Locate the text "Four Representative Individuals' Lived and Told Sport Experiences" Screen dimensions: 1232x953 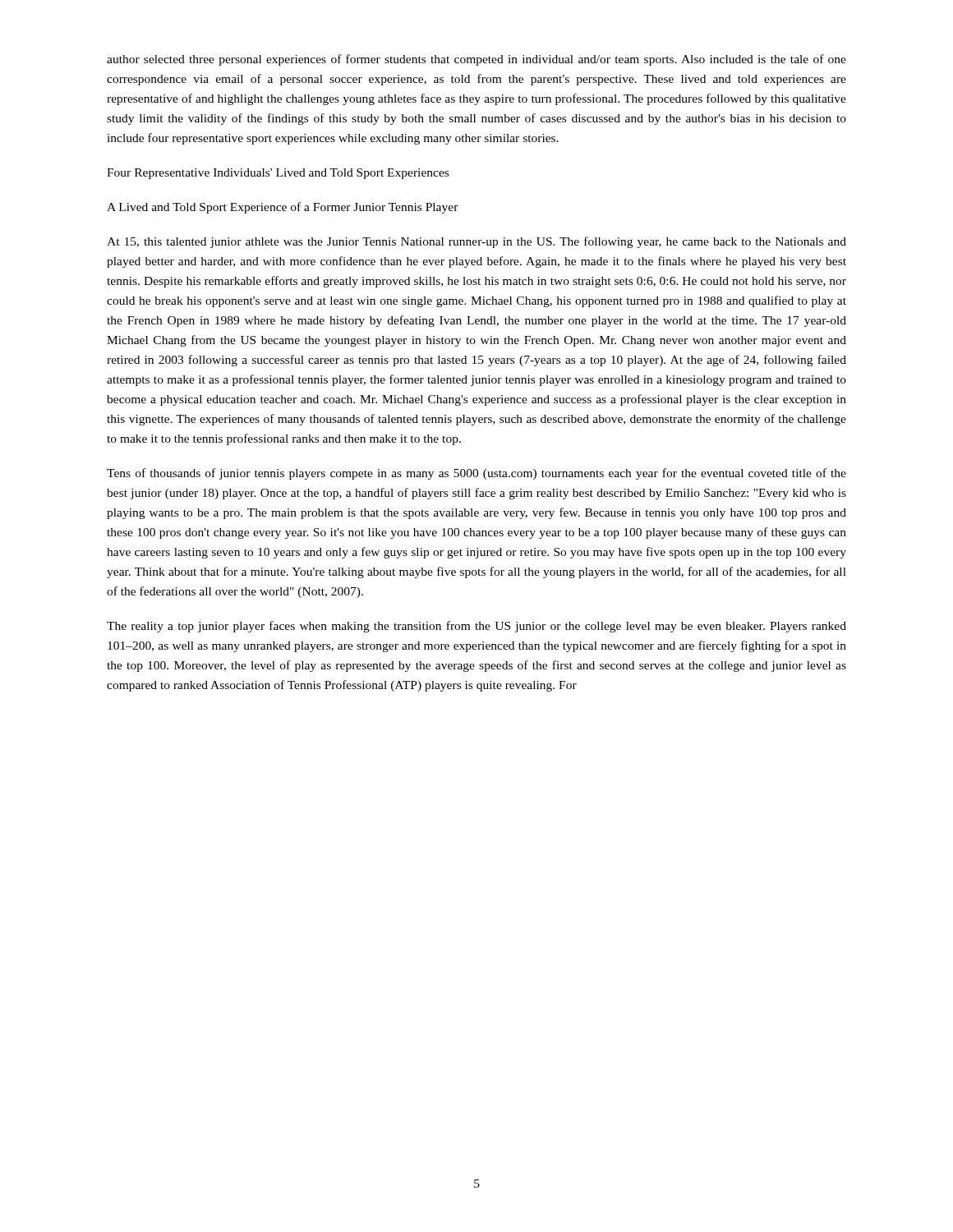pyautogui.click(x=278, y=172)
